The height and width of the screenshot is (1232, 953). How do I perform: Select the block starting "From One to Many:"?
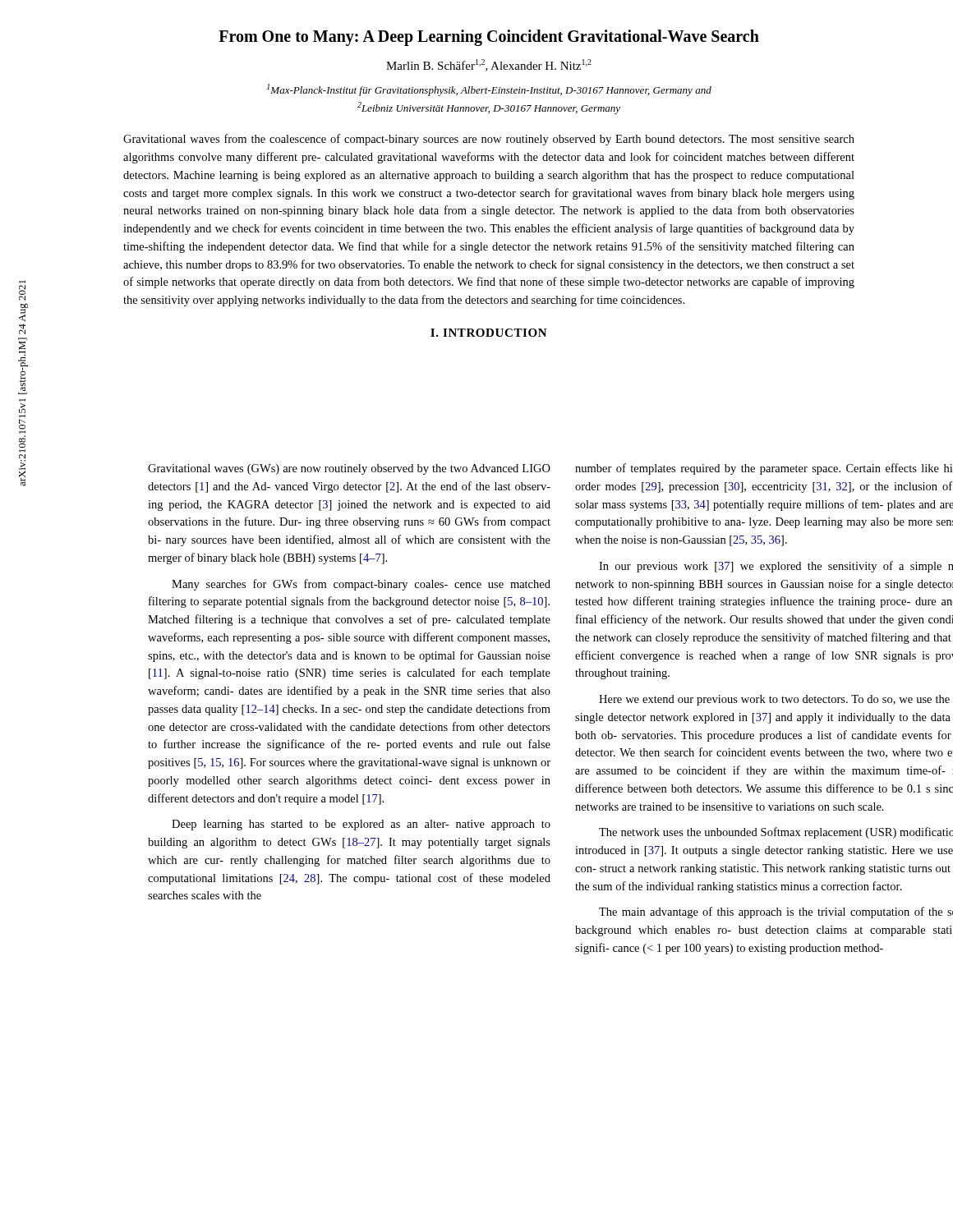point(489,37)
